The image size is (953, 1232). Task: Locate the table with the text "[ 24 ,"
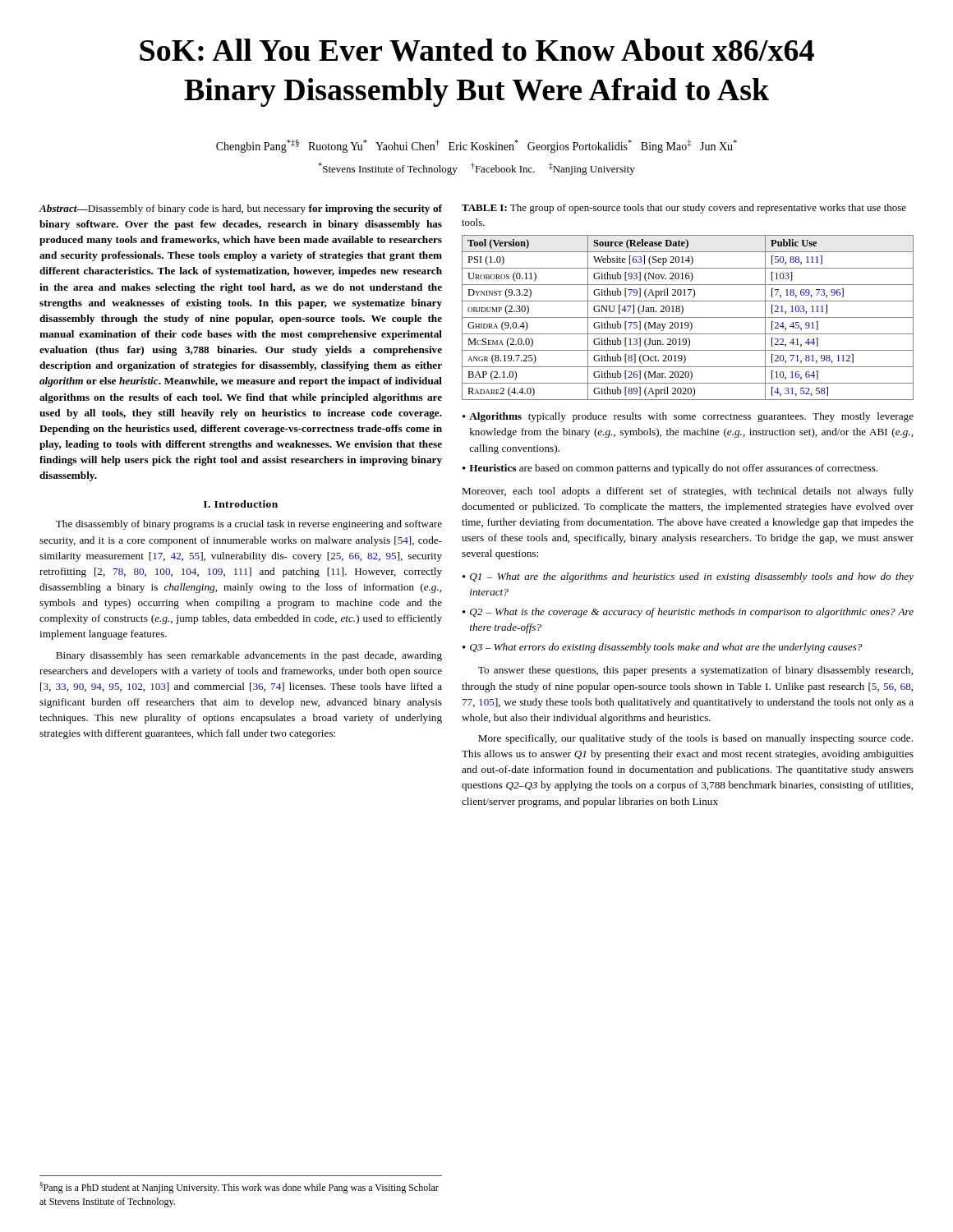click(x=688, y=318)
